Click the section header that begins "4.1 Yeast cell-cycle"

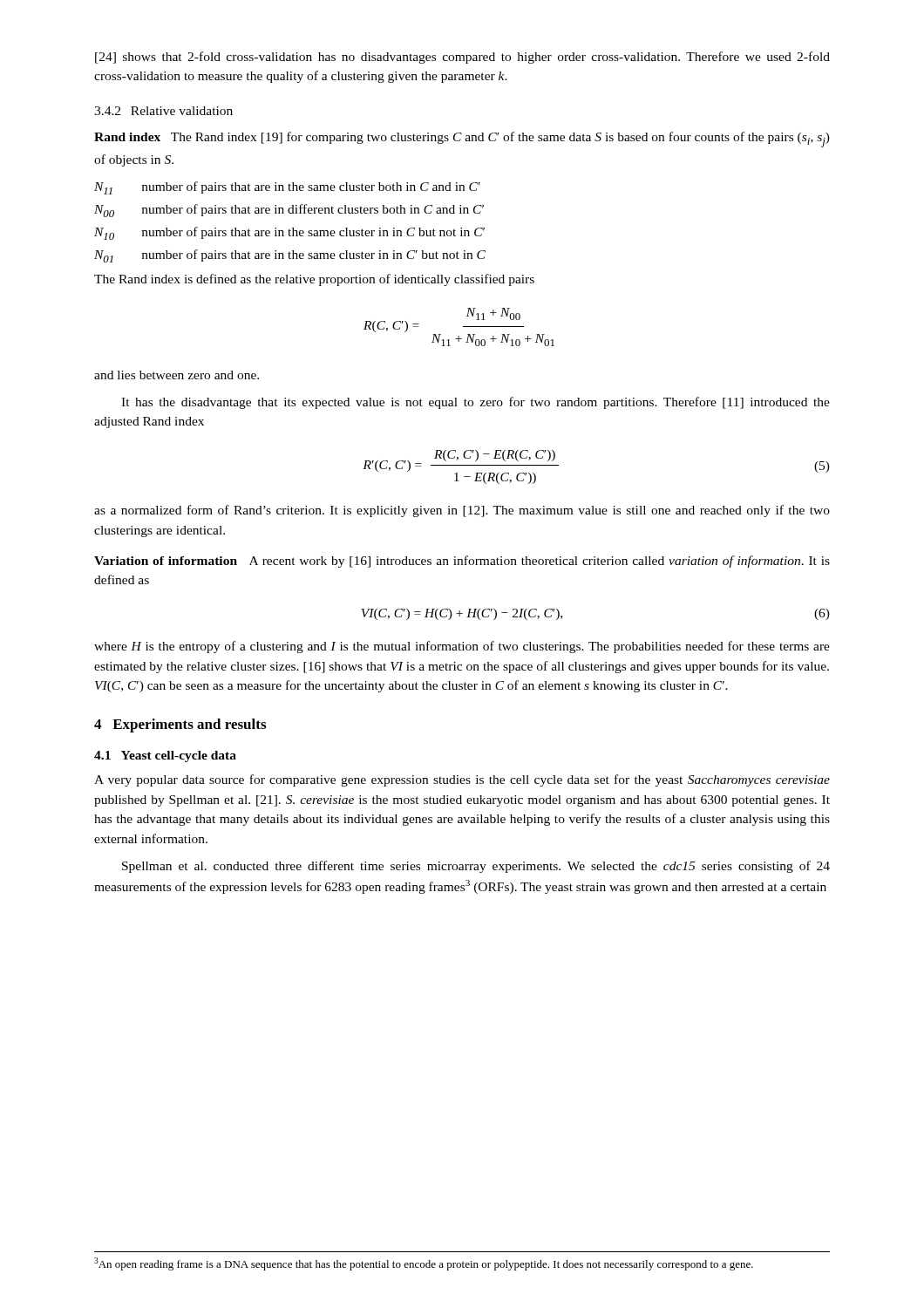pyautogui.click(x=165, y=754)
